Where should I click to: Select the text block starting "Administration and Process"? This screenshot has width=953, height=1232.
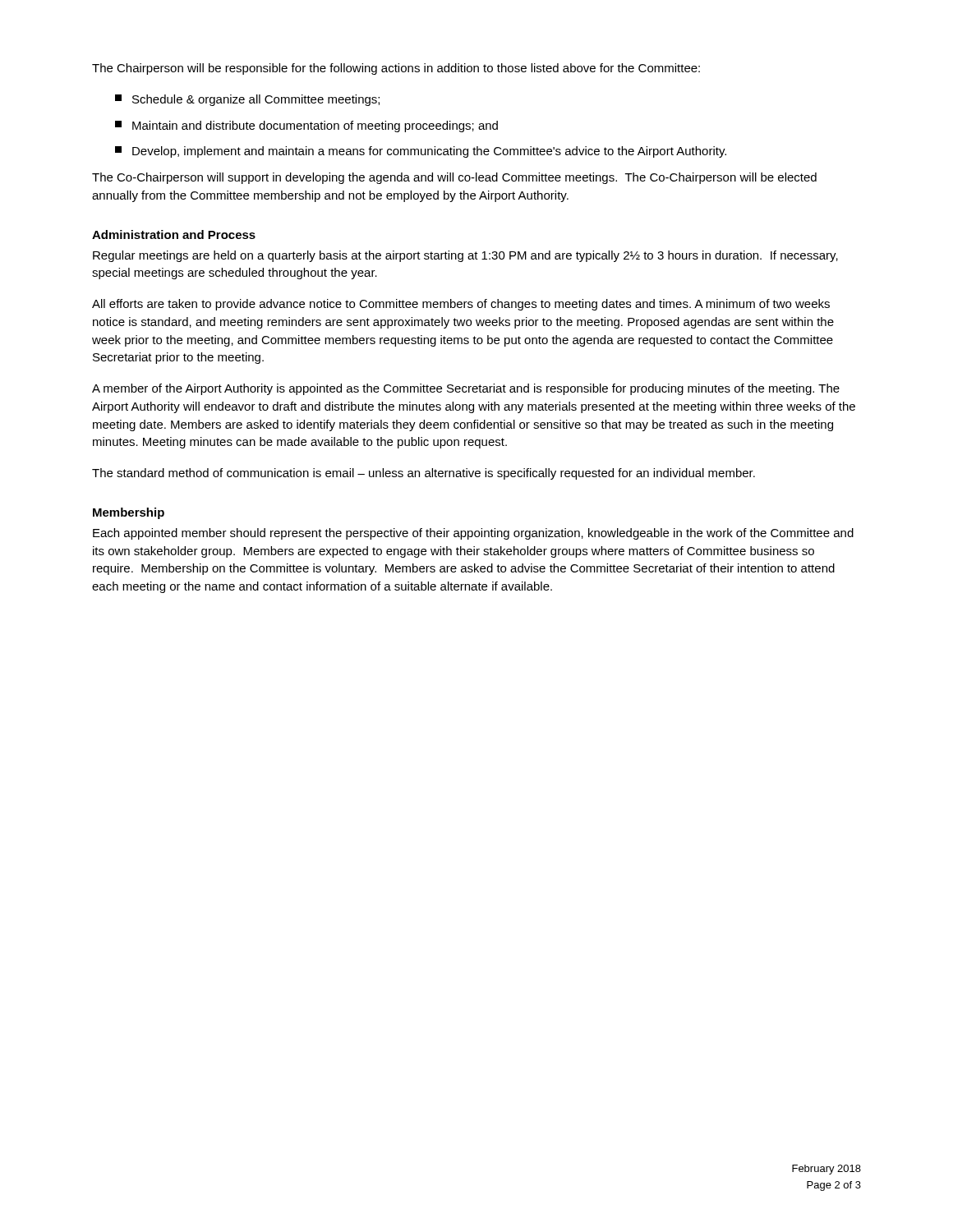point(174,234)
